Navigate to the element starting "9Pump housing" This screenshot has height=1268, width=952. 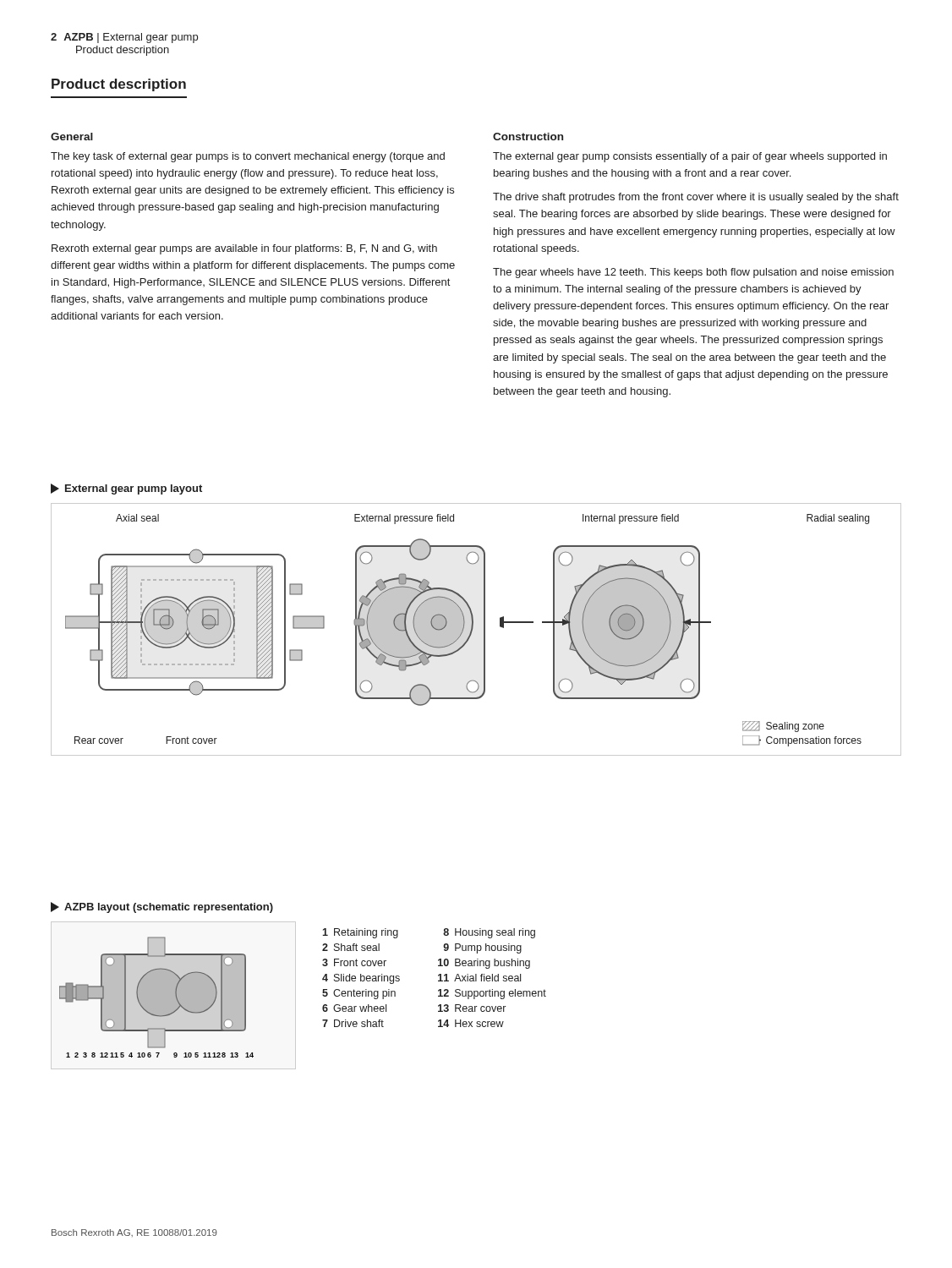(x=478, y=948)
